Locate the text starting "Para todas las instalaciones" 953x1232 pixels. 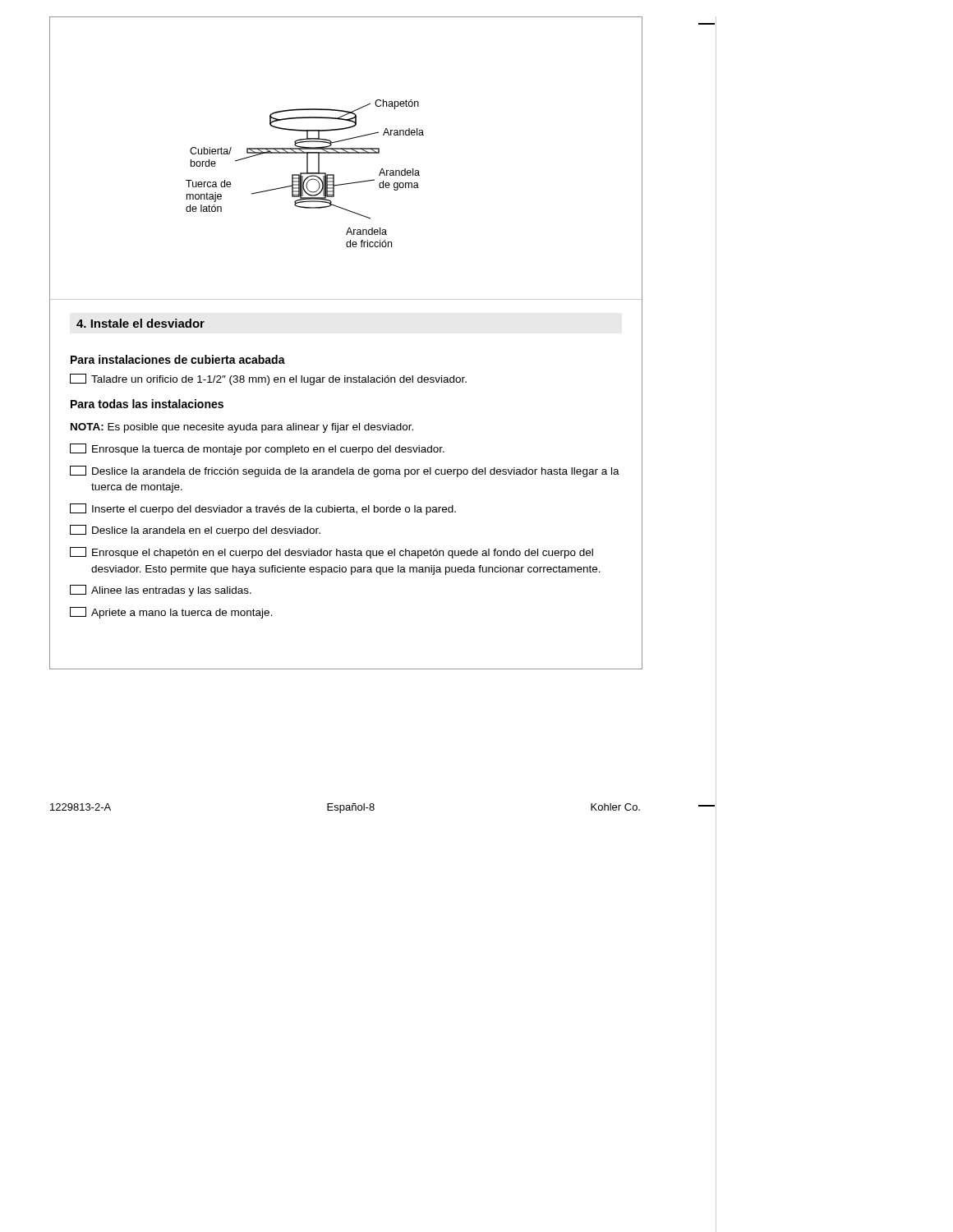(147, 404)
